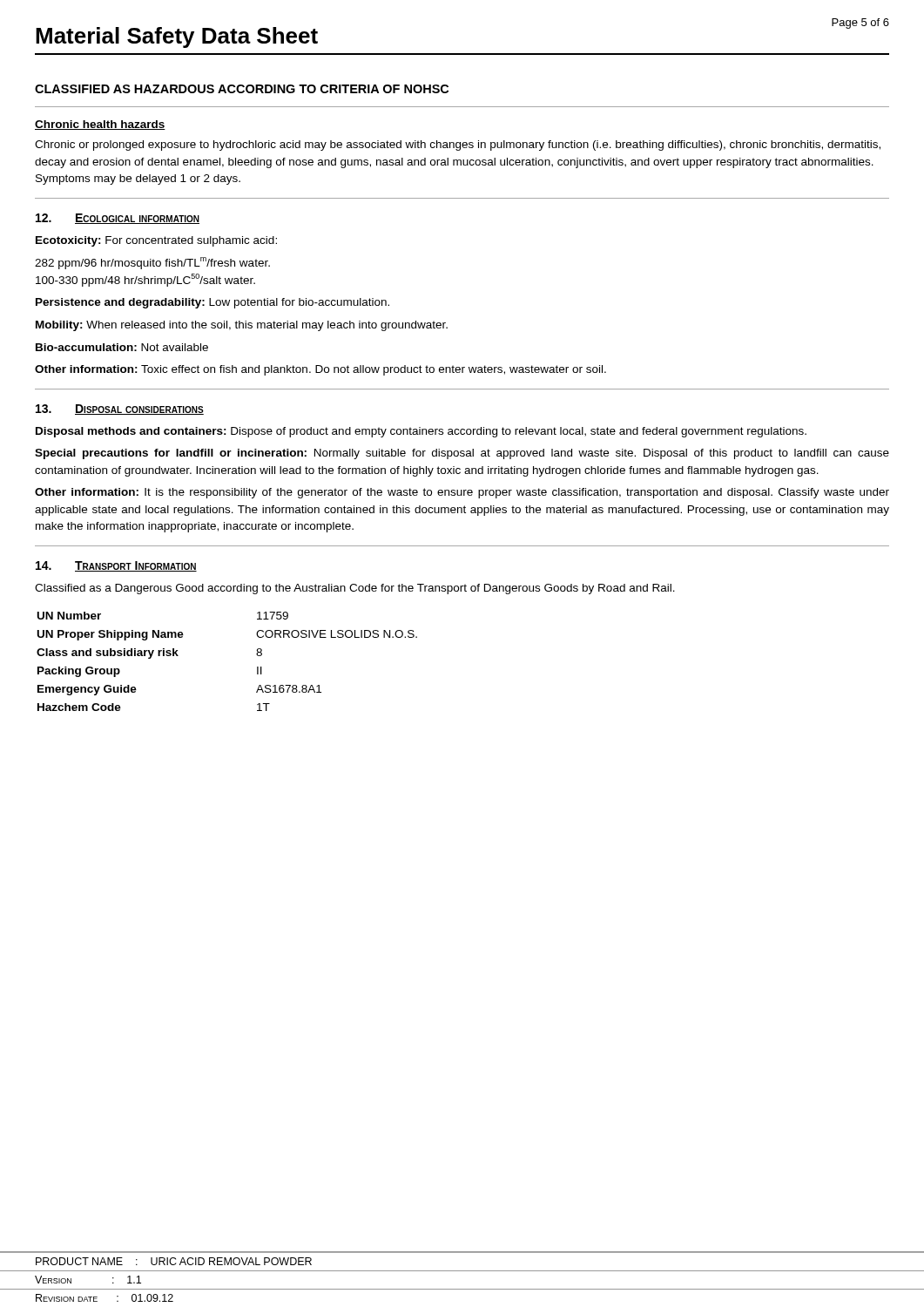Locate the text block that says "Disposal methods and containers: Dispose of product and"
The image size is (924, 1307).
pos(421,431)
